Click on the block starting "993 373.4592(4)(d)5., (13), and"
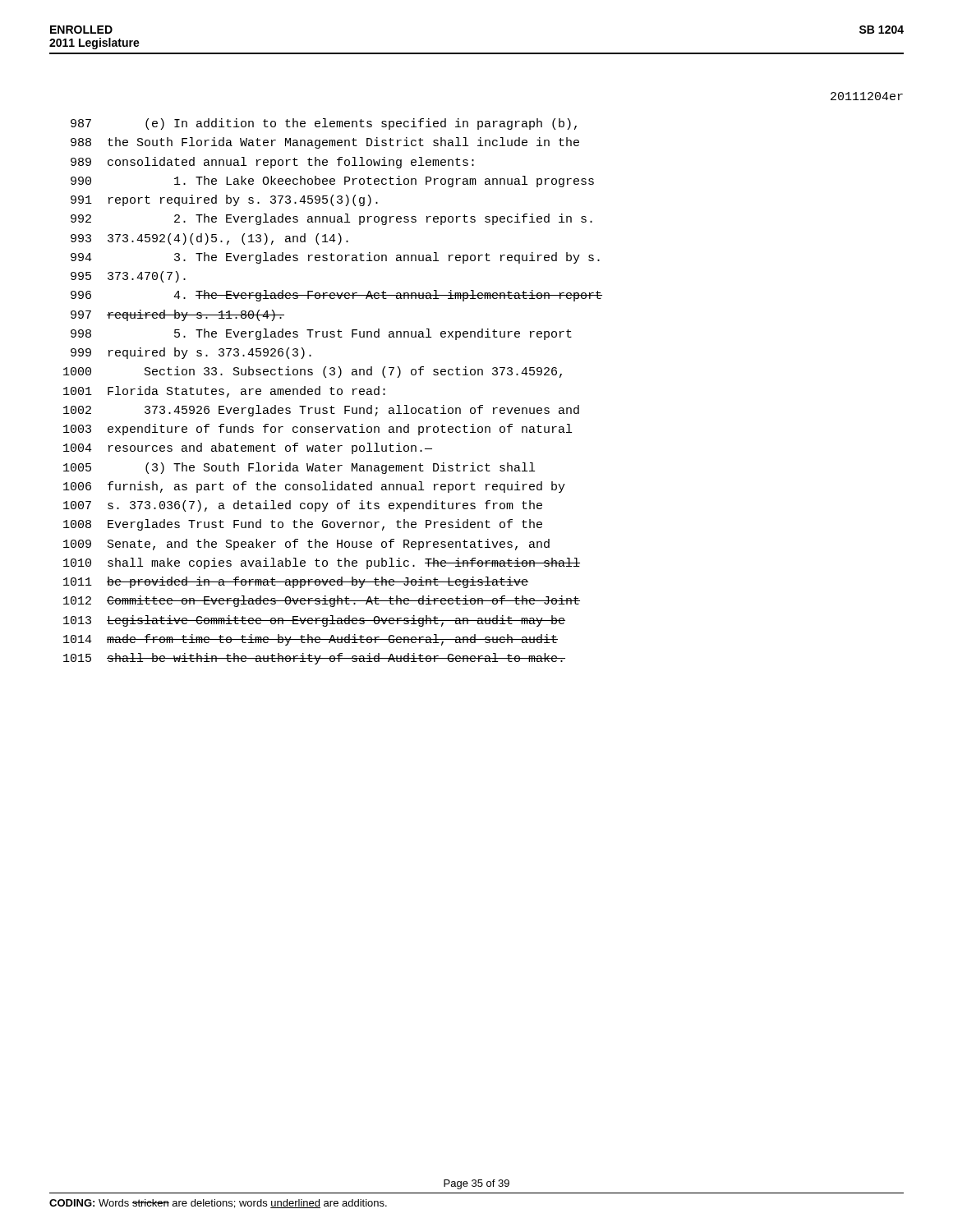This screenshot has width=953, height=1232. tap(209, 239)
